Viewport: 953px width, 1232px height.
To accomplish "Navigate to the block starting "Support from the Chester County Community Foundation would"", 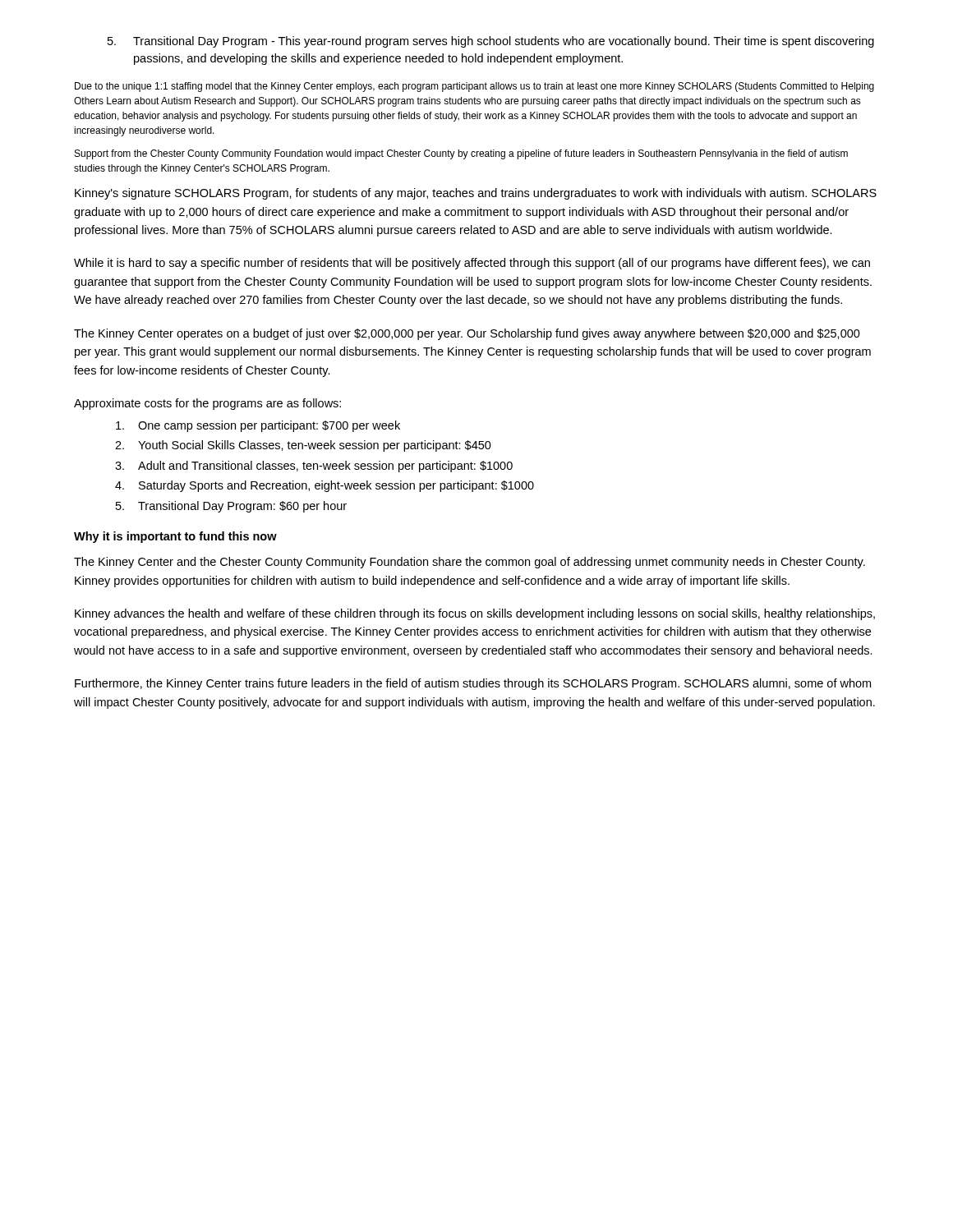I will (461, 161).
